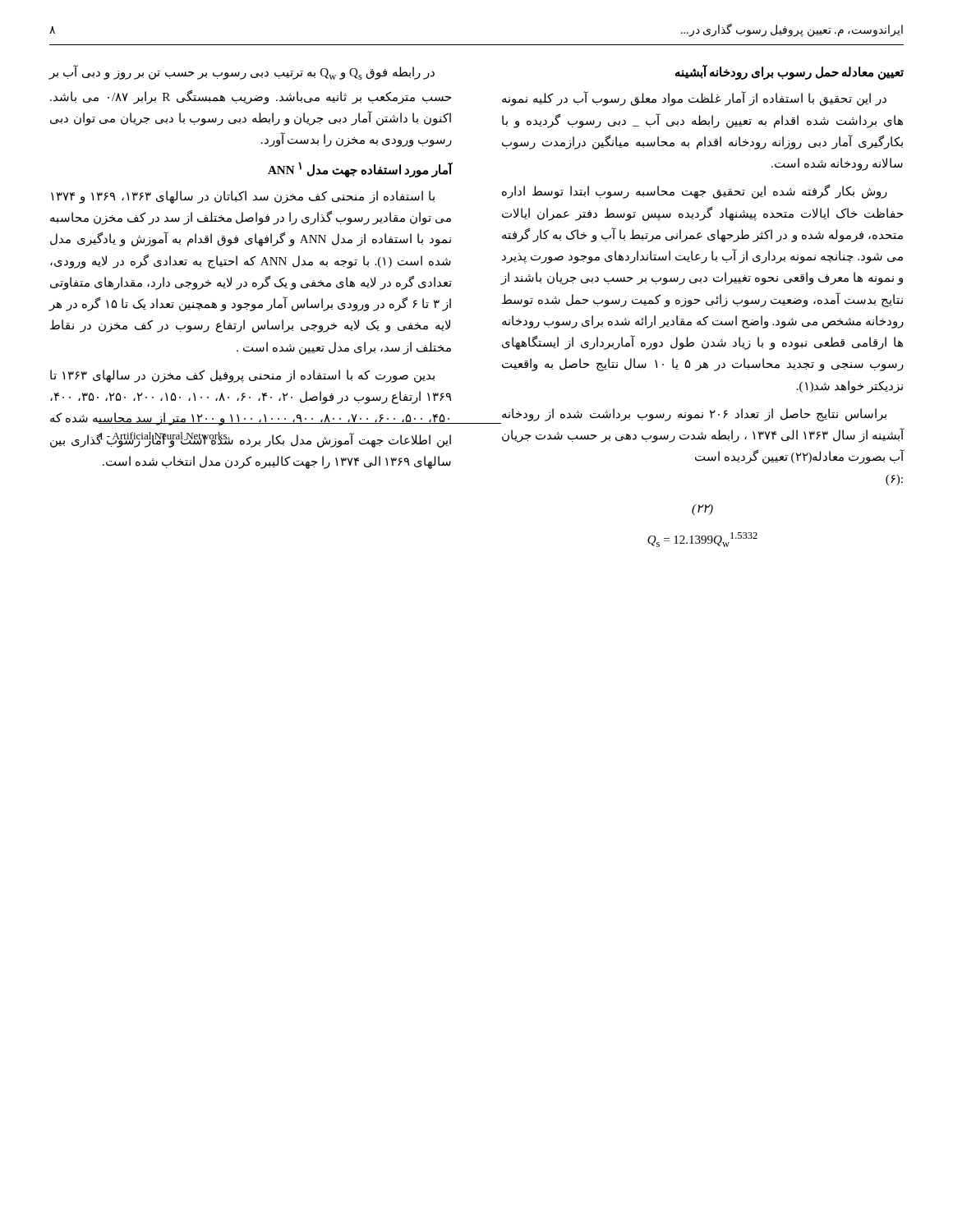The height and width of the screenshot is (1232, 953).
Task: Point to the text block starting "تعیین معادله حمل رسوب"
Action: click(702, 72)
